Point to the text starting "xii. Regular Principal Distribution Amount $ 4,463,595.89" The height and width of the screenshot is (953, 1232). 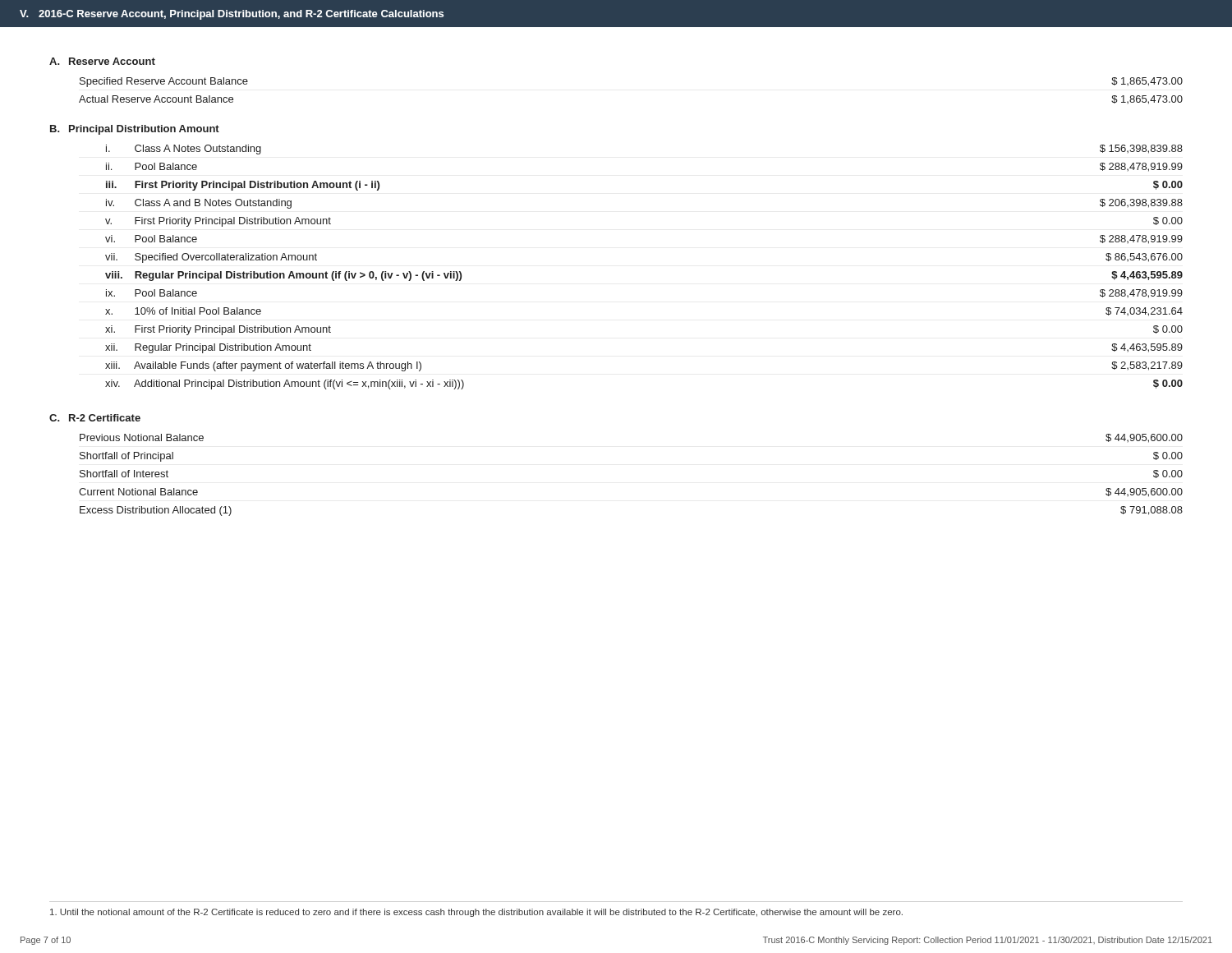[x=224, y=350]
